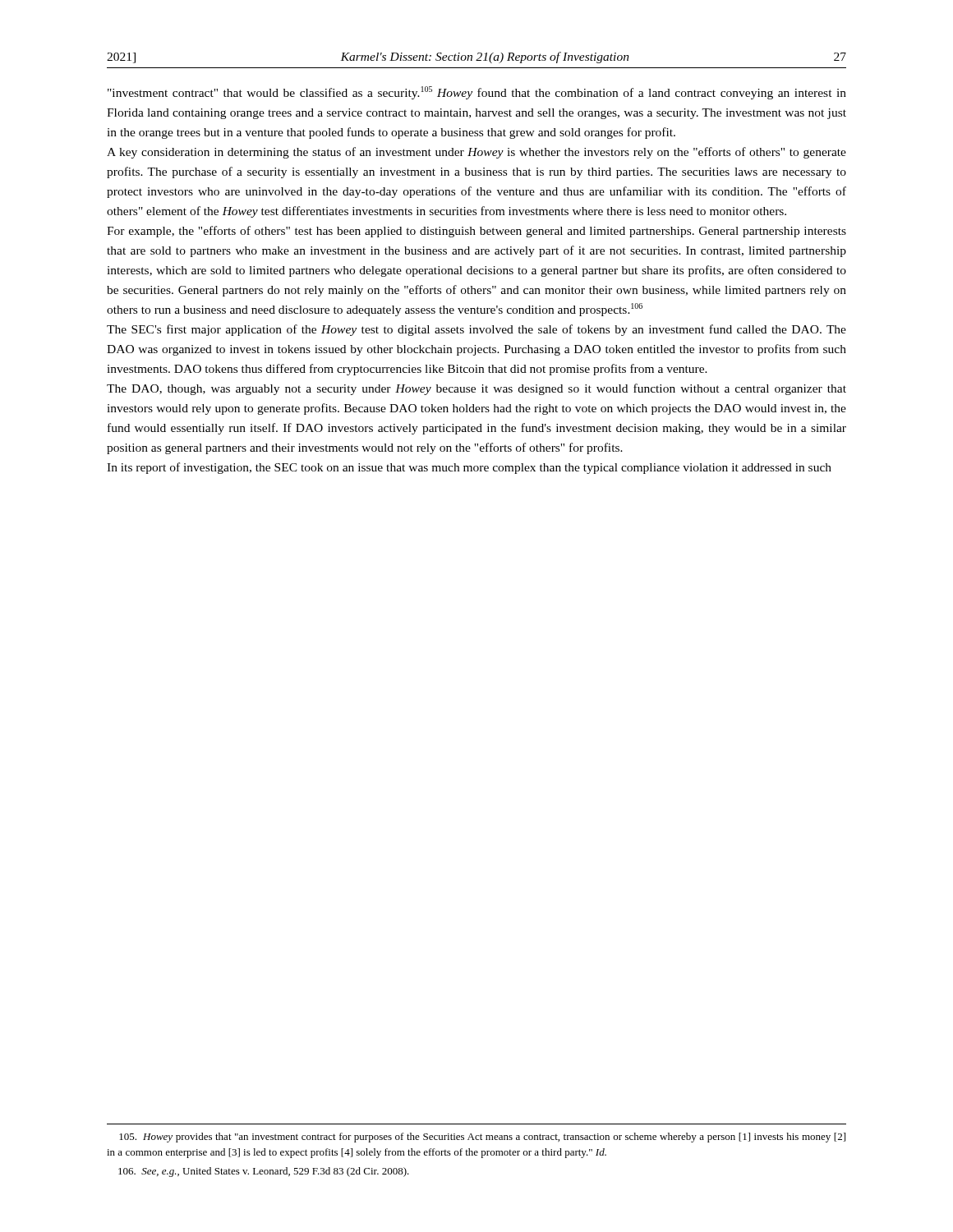The image size is (953, 1232).
Task: Point to the block beginning "For example, the "efforts of others" test has"
Action: 476,270
